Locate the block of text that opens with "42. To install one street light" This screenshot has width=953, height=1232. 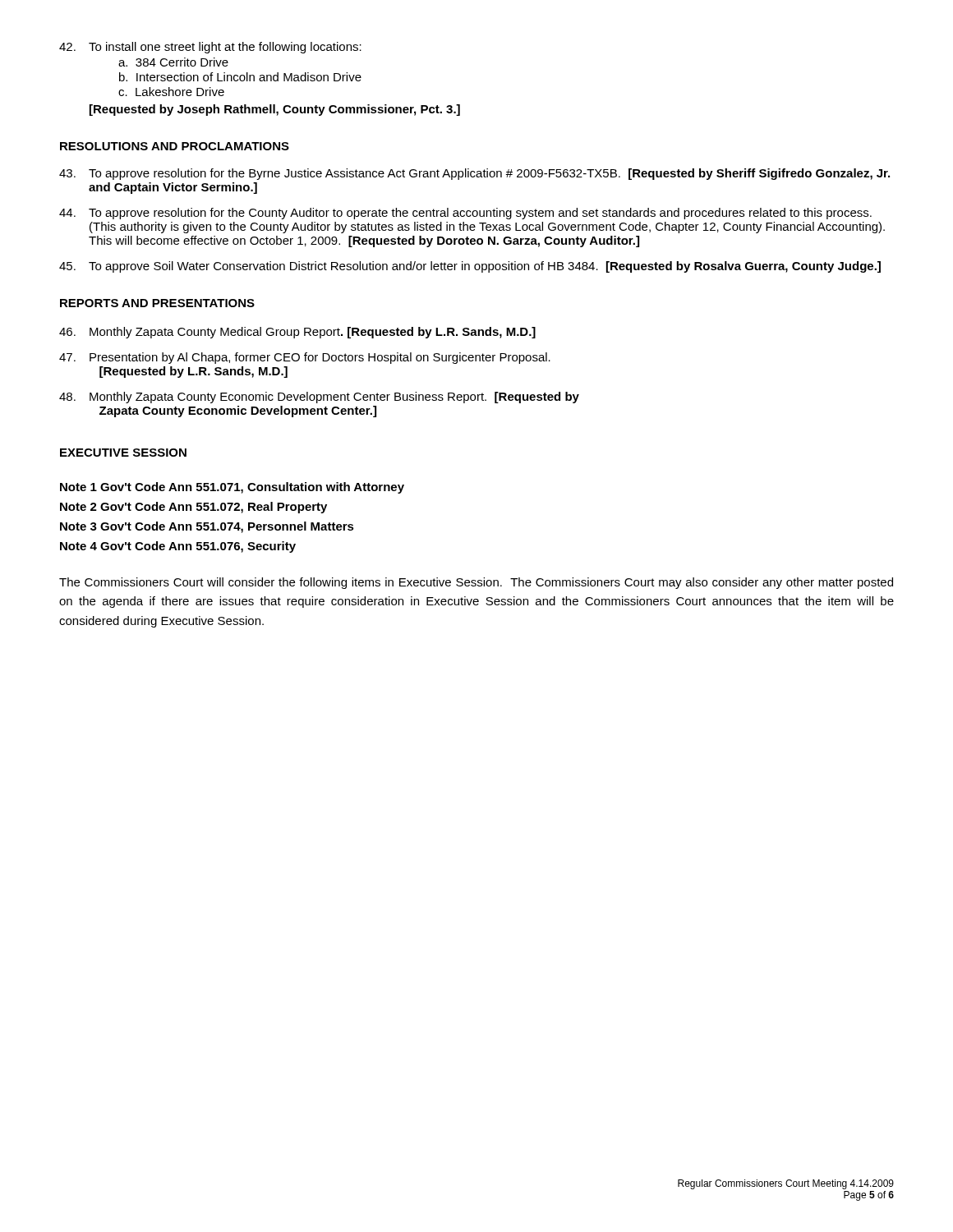[211, 46]
